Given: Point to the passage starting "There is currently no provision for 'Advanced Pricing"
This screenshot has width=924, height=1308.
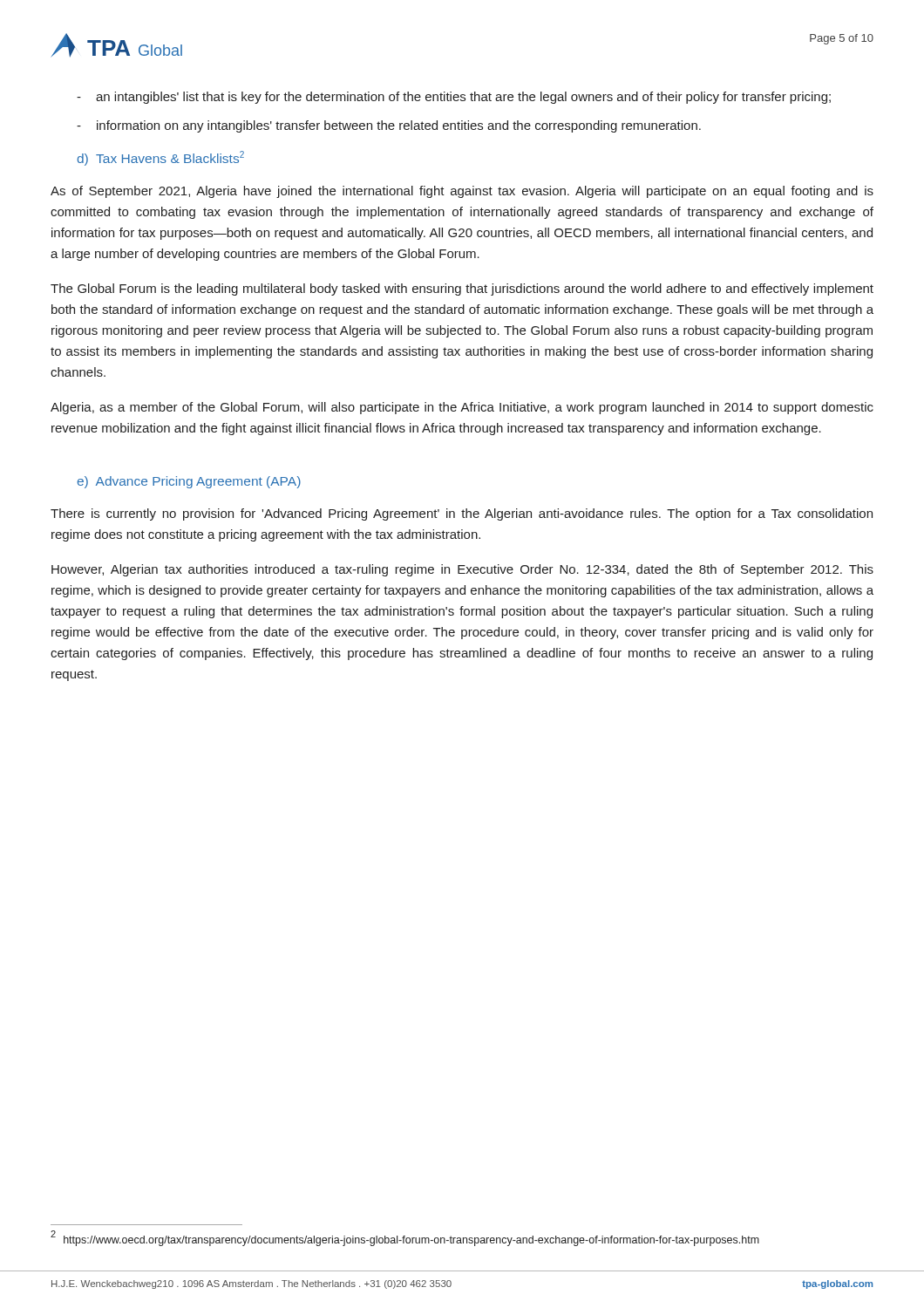Looking at the screenshot, I should (462, 524).
